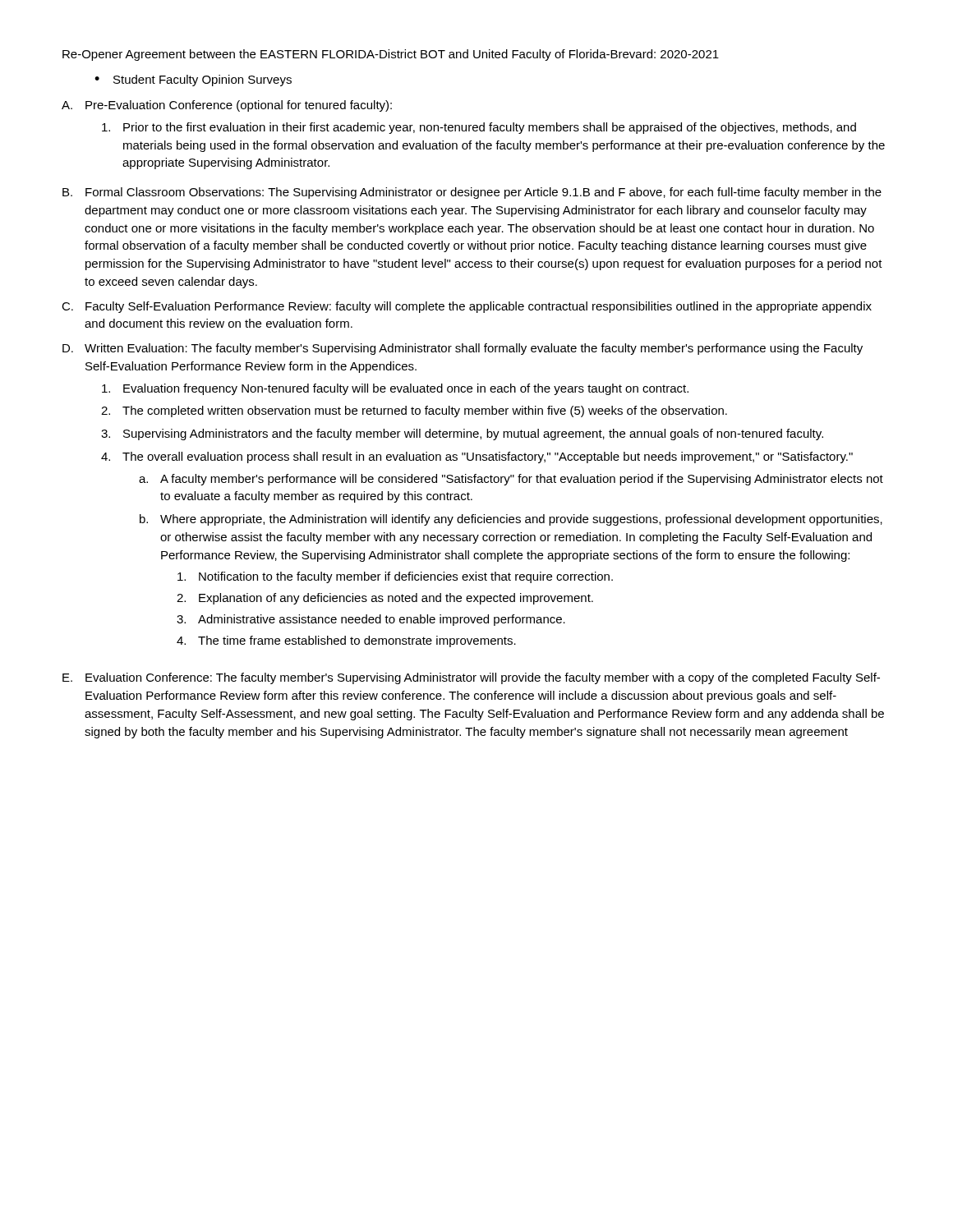This screenshot has height=1232, width=953.
Task: Find the list item that says "B. Formal Classroom Observations: The"
Action: click(476, 237)
